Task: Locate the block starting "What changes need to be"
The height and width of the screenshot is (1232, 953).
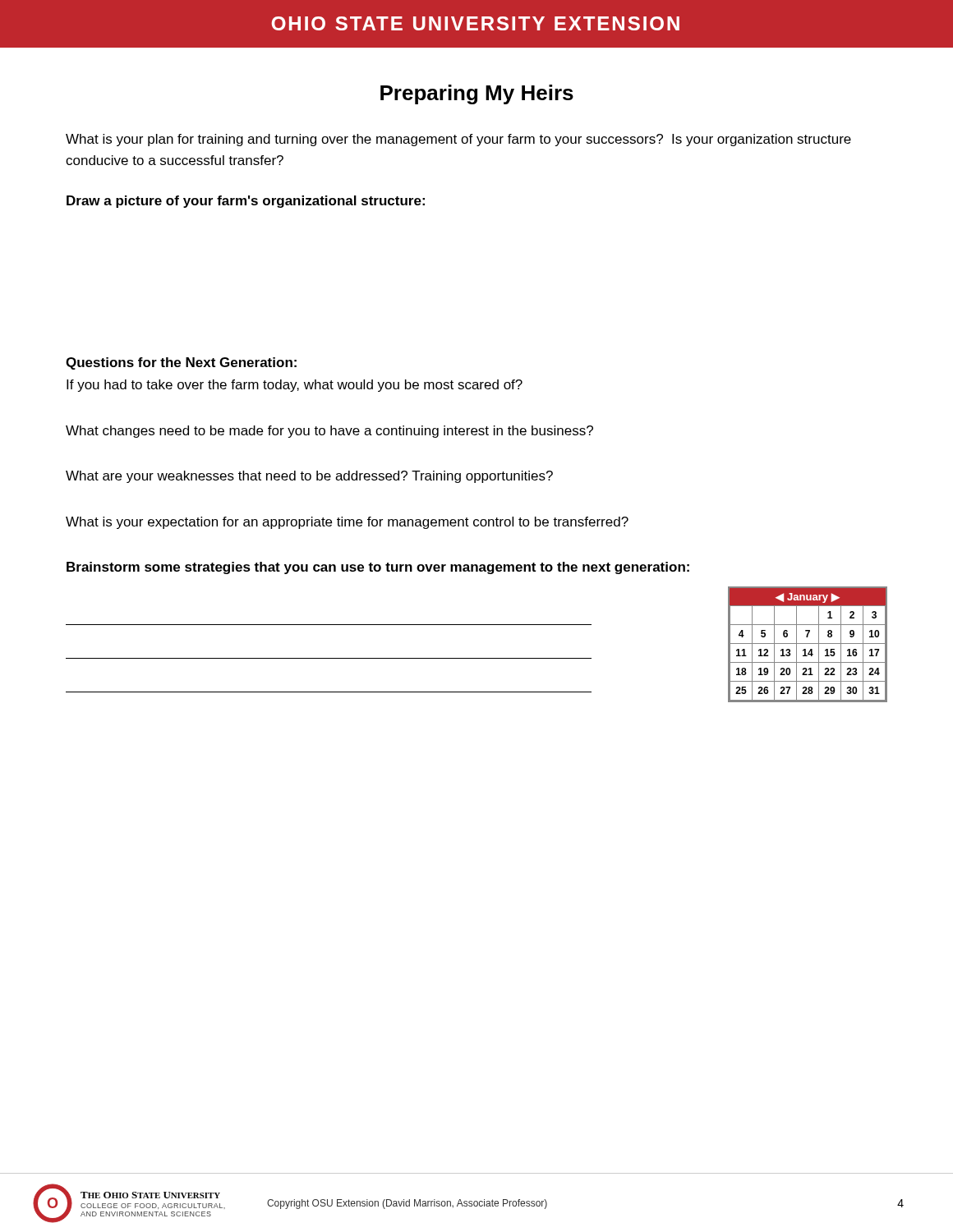Action: pos(330,431)
